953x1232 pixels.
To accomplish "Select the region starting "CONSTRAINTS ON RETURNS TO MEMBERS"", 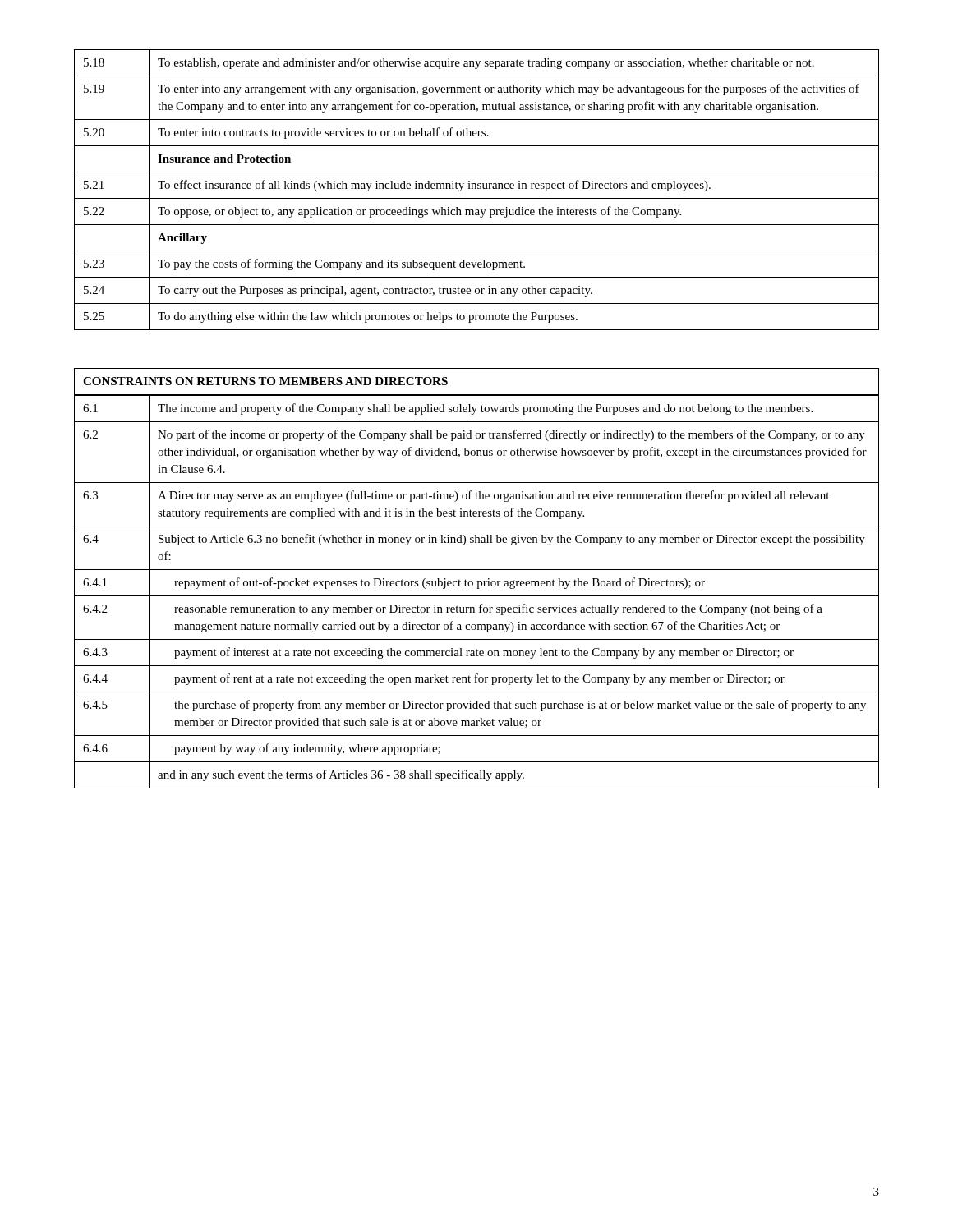I will coord(476,382).
